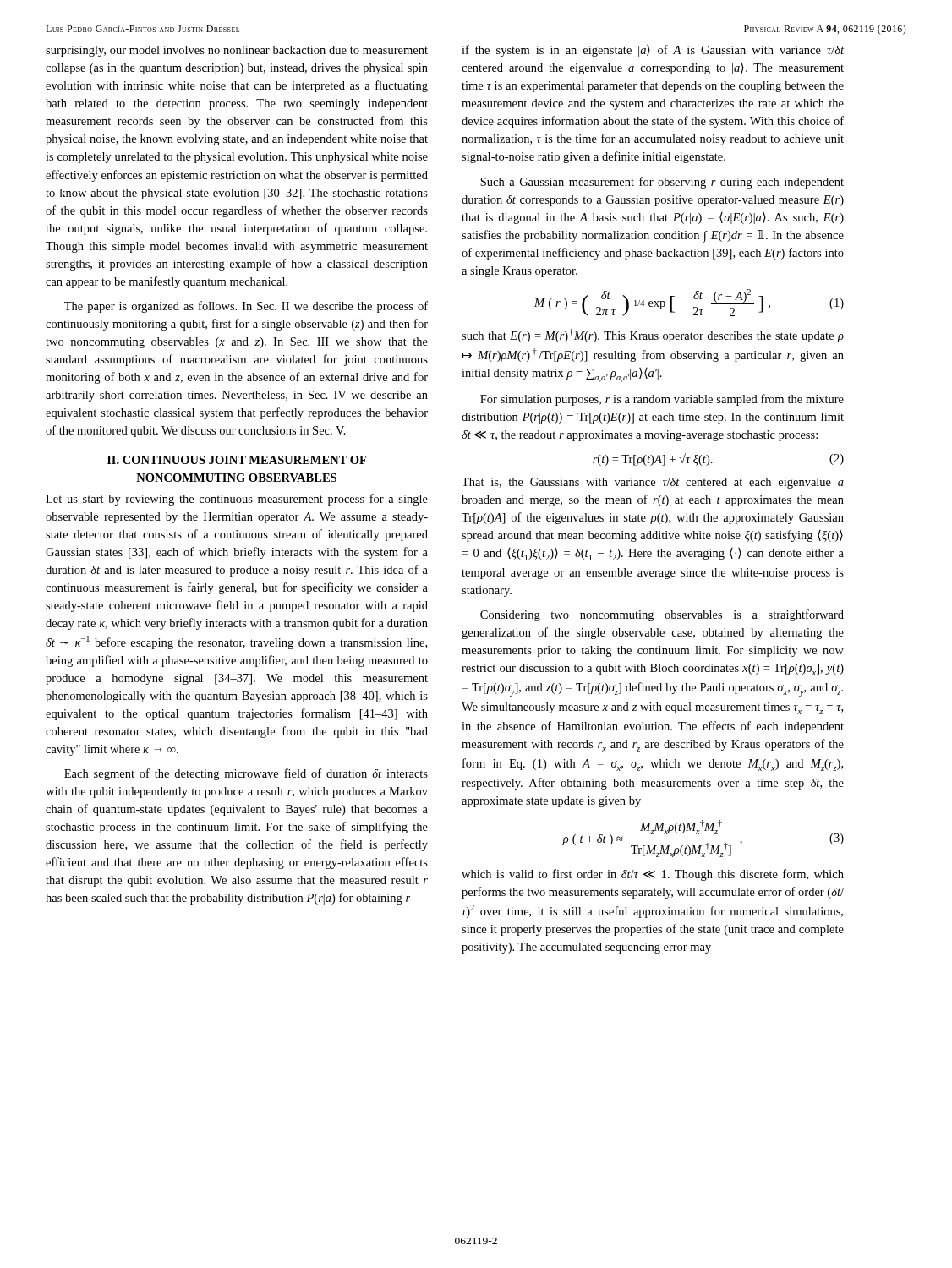Click the passage that begins "if the system is in an eigenstate |a⟩"
Viewport: 952px width, 1268px height.
pyautogui.click(x=653, y=104)
